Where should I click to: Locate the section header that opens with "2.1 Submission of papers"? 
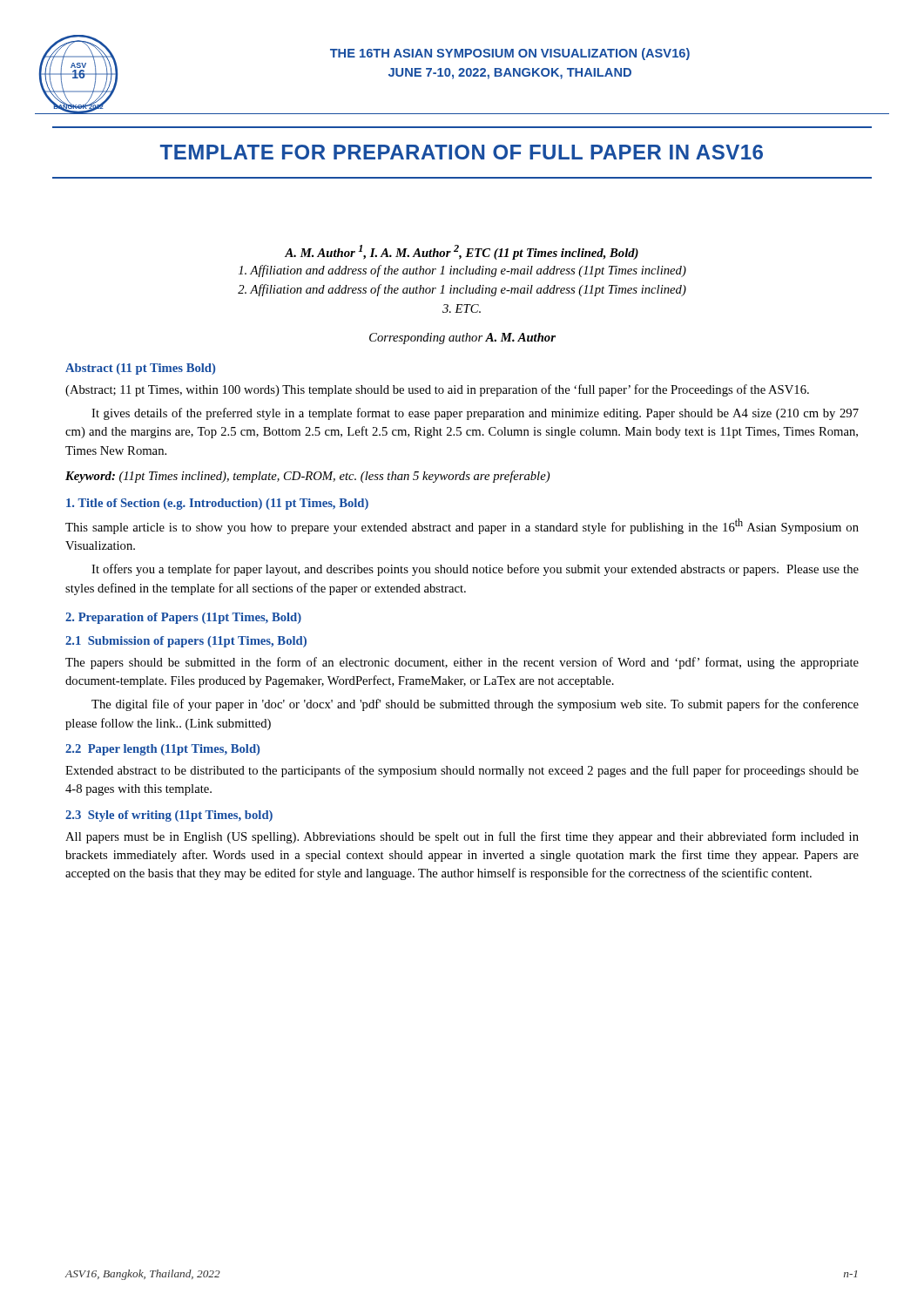coord(186,640)
